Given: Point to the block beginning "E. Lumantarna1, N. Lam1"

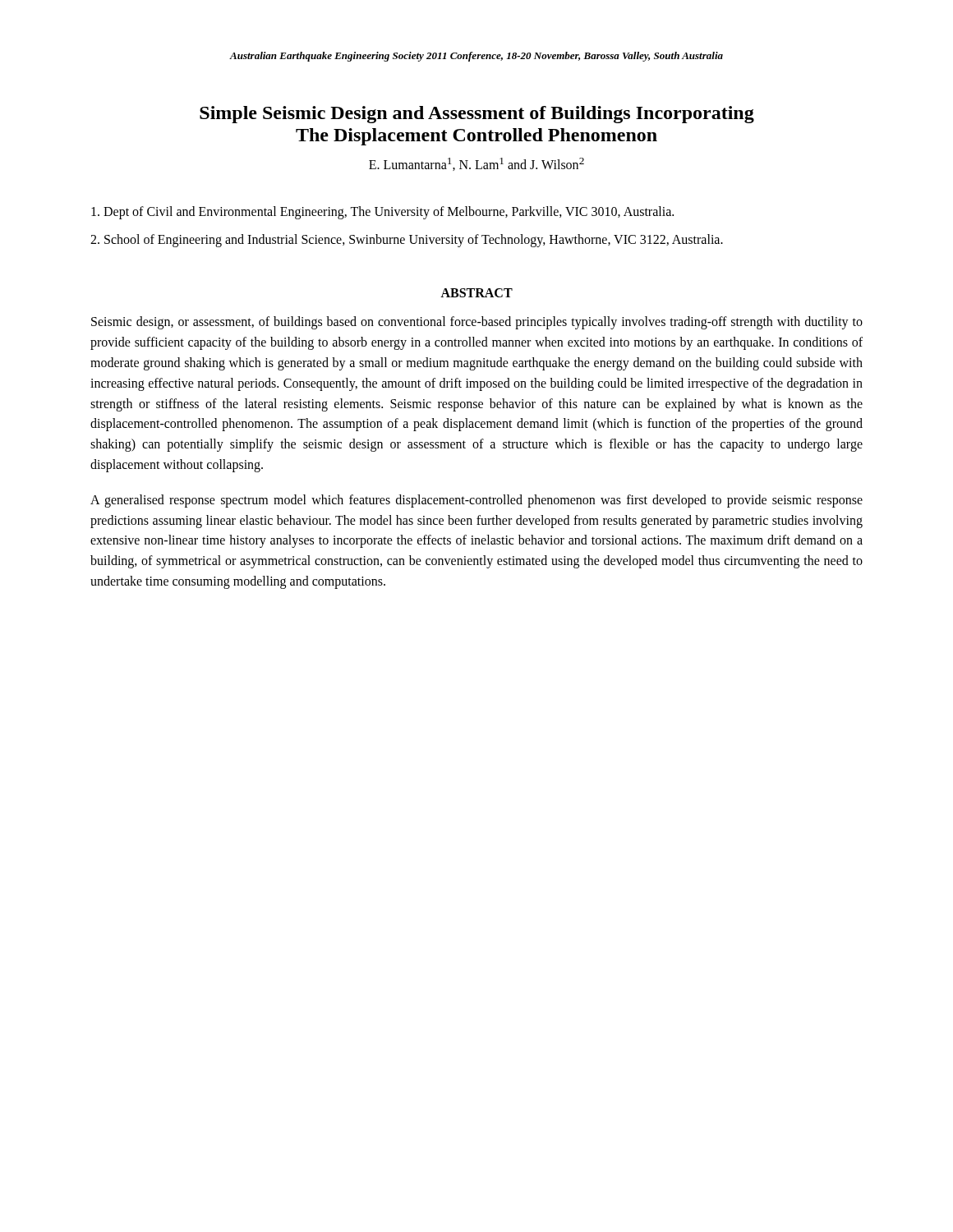Looking at the screenshot, I should pyautogui.click(x=476, y=163).
